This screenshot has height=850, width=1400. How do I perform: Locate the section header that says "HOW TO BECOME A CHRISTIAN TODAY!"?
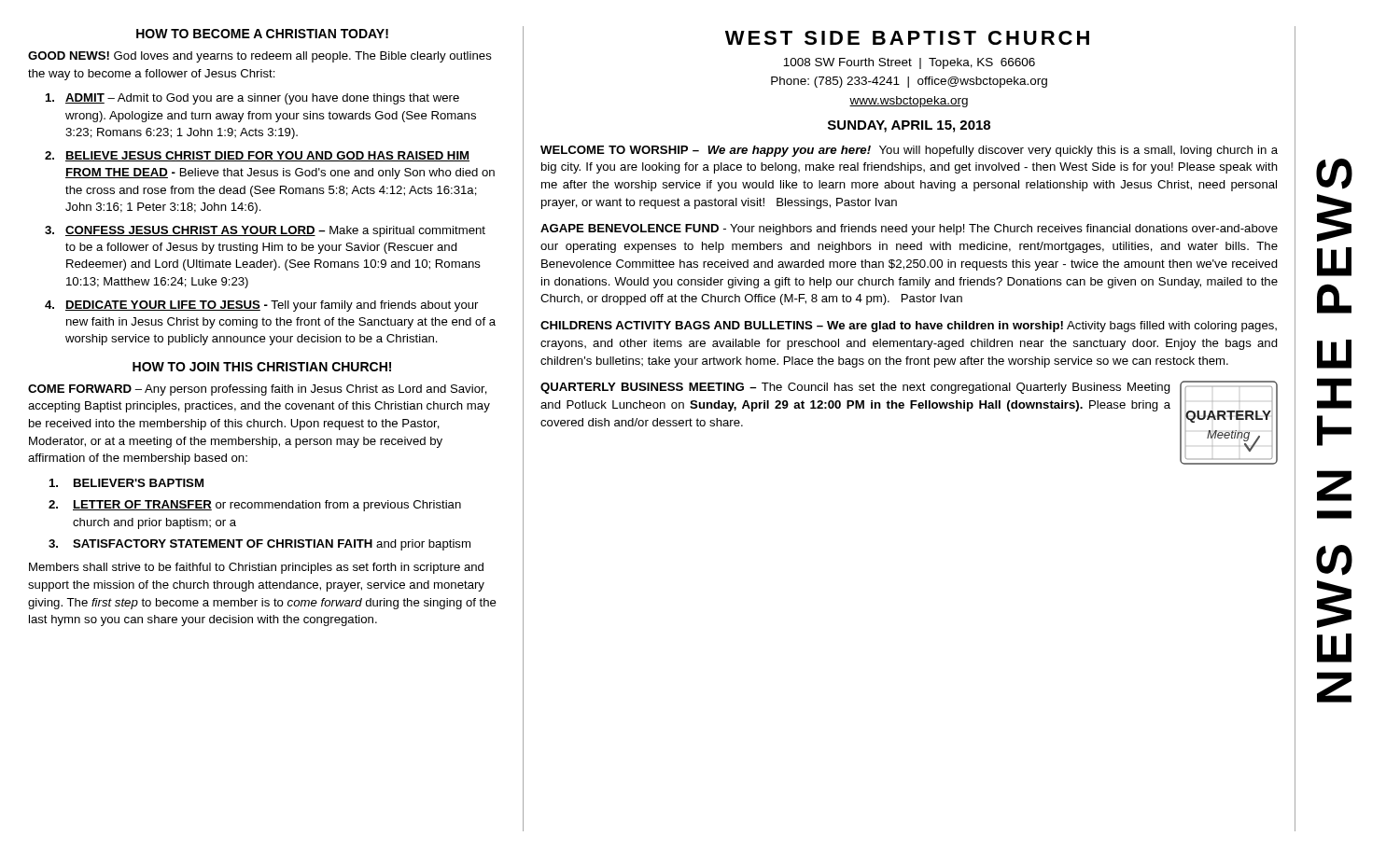pyautogui.click(x=262, y=34)
